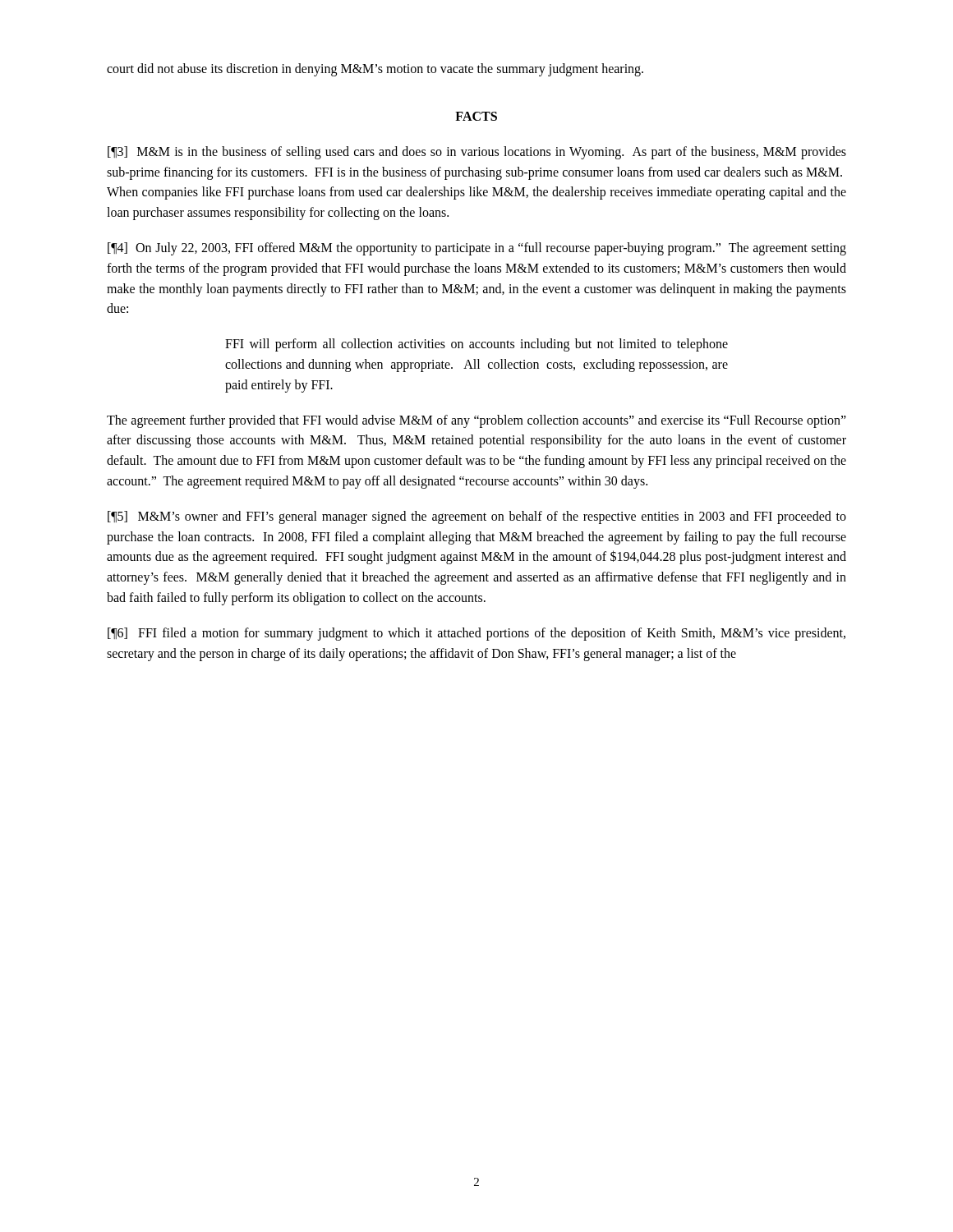Locate the block of text that opens with "[¶6] FFI filed a motion for"
The width and height of the screenshot is (953, 1232).
pyautogui.click(x=476, y=643)
